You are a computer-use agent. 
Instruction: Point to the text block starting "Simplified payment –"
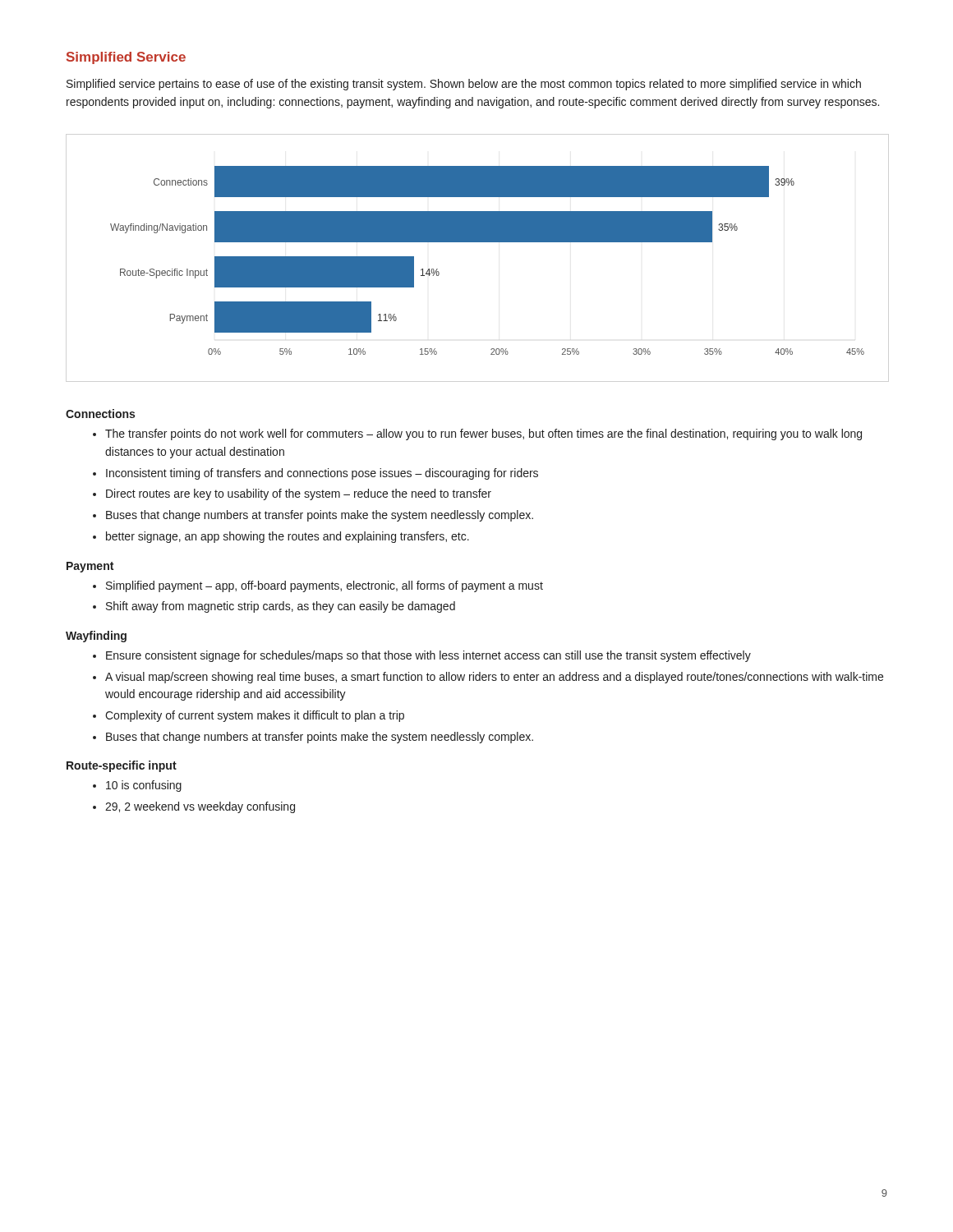pos(324,585)
